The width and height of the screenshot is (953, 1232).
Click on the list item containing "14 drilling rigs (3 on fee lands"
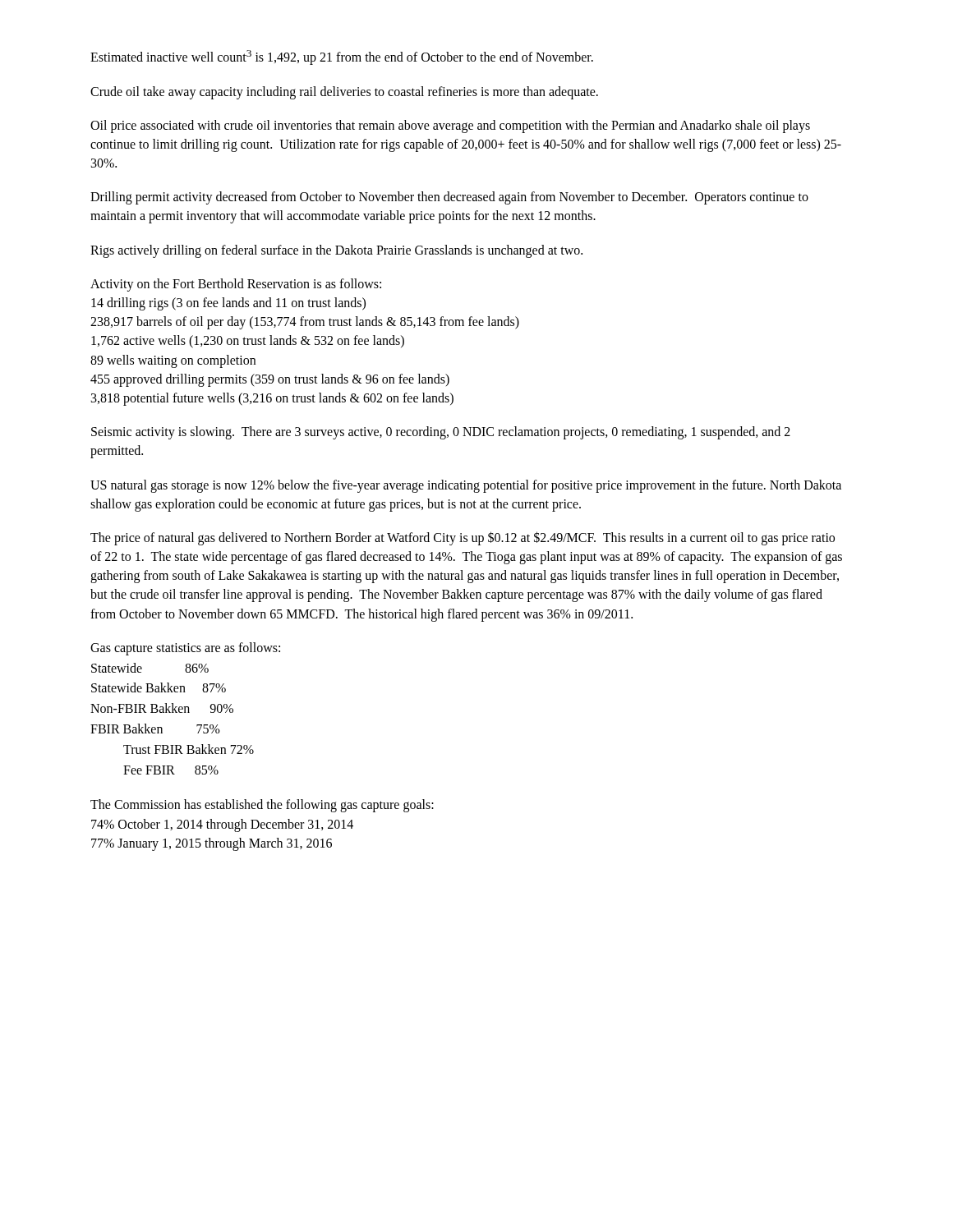click(x=228, y=303)
